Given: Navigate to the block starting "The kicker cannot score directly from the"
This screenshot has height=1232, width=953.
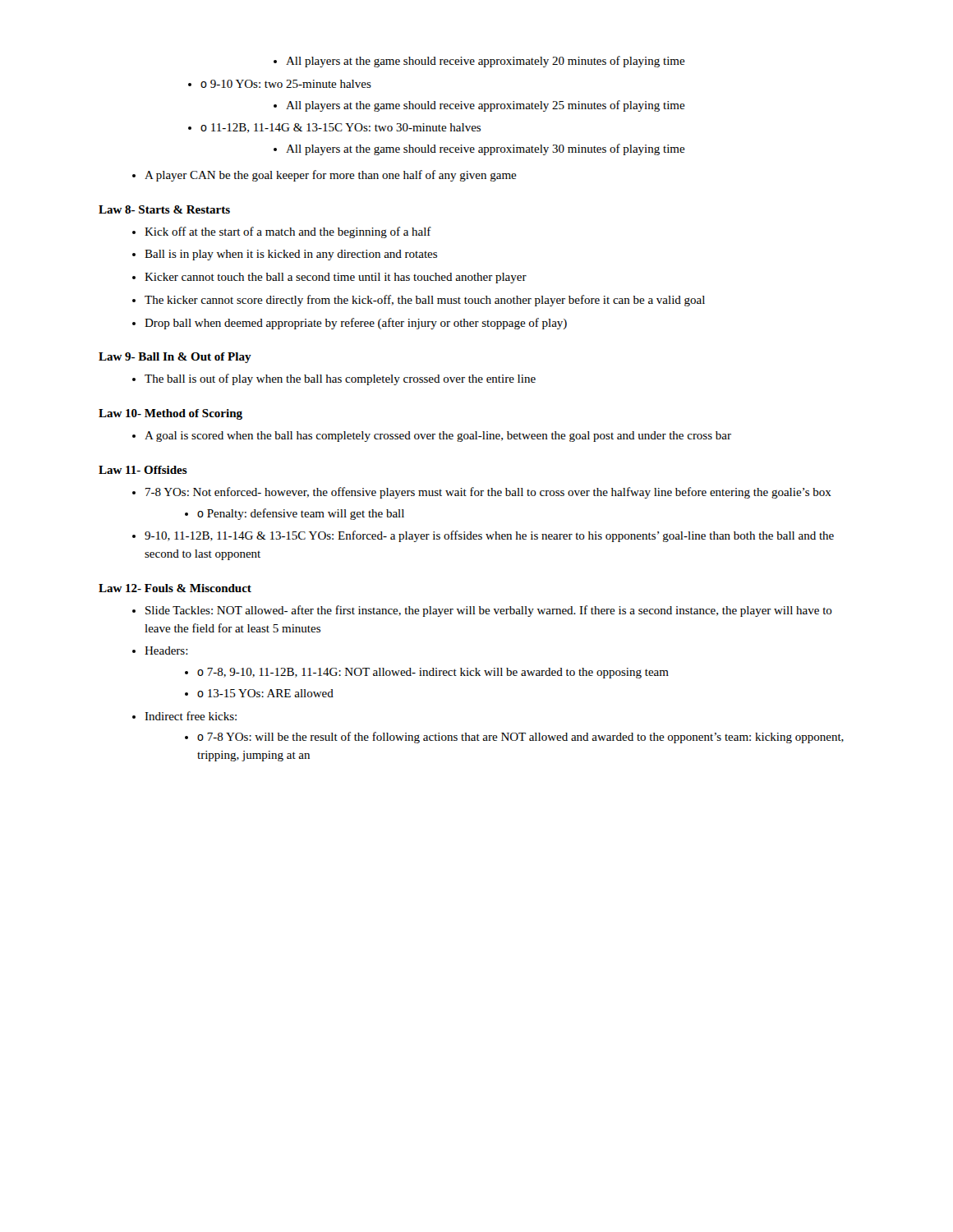Looking at the screenshot, I should [x=425, y=300].
